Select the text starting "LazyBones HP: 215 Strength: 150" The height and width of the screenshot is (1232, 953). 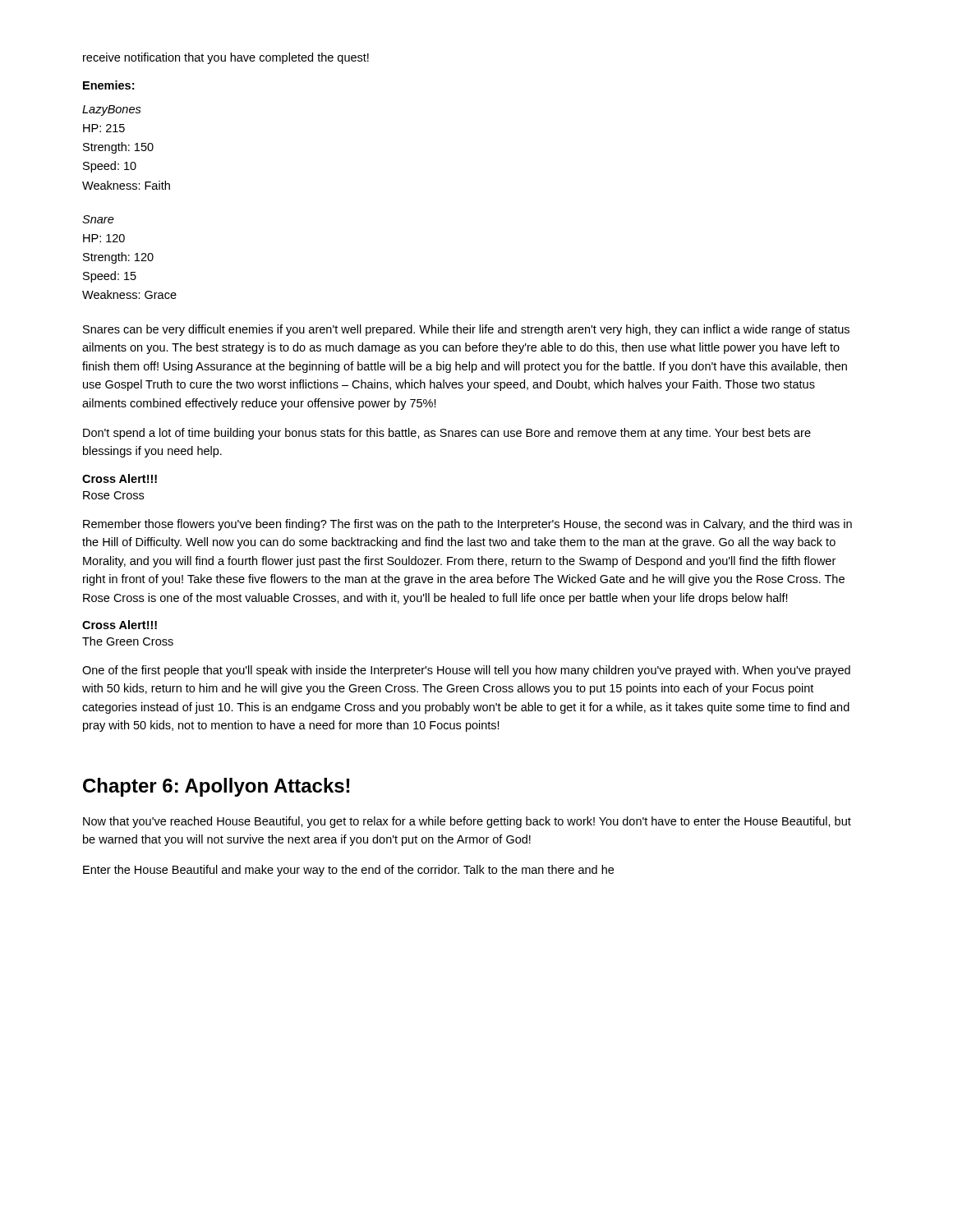point(126,147)
